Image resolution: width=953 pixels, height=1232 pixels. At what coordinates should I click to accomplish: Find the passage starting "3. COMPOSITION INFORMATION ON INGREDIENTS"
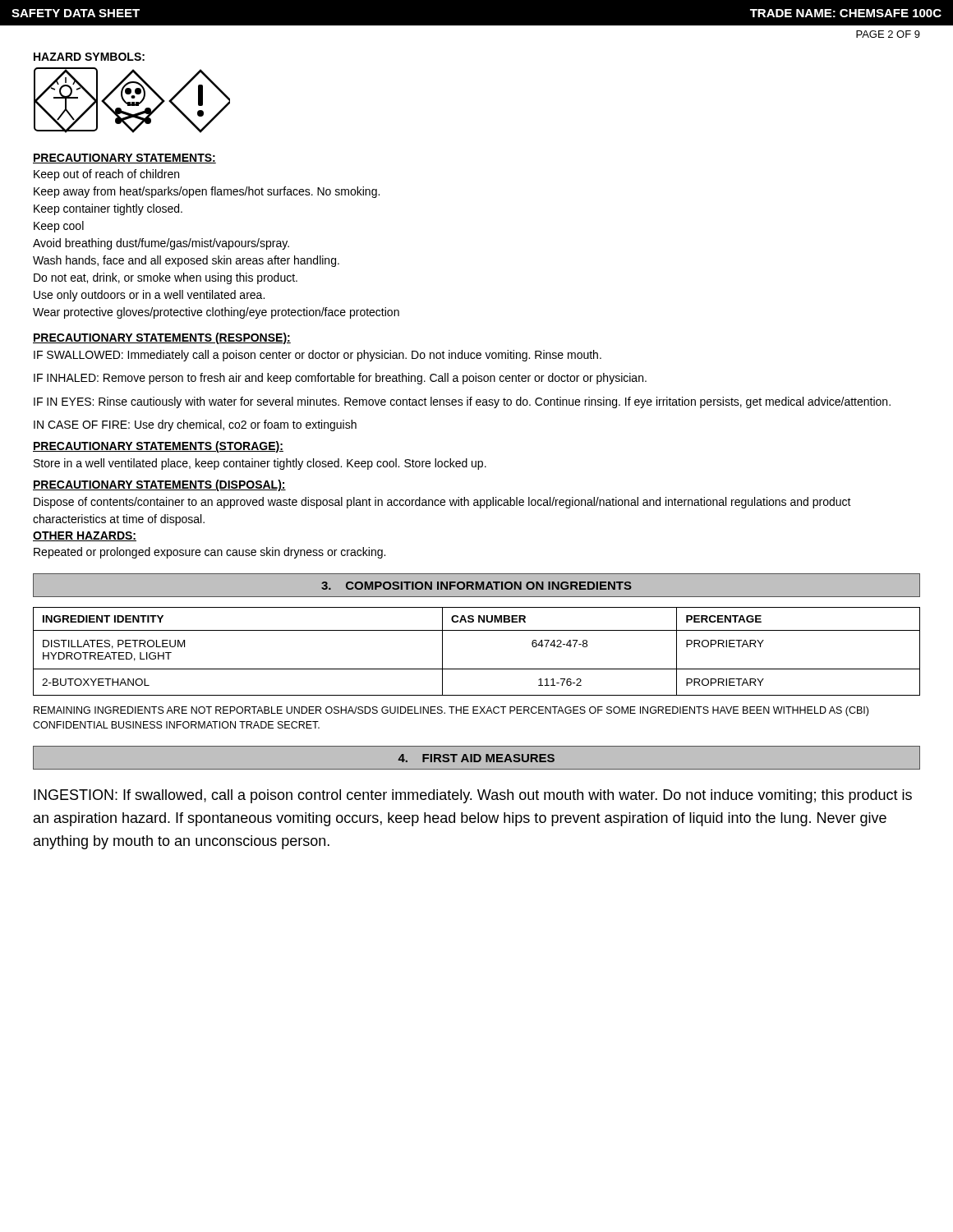coord(476,586)
